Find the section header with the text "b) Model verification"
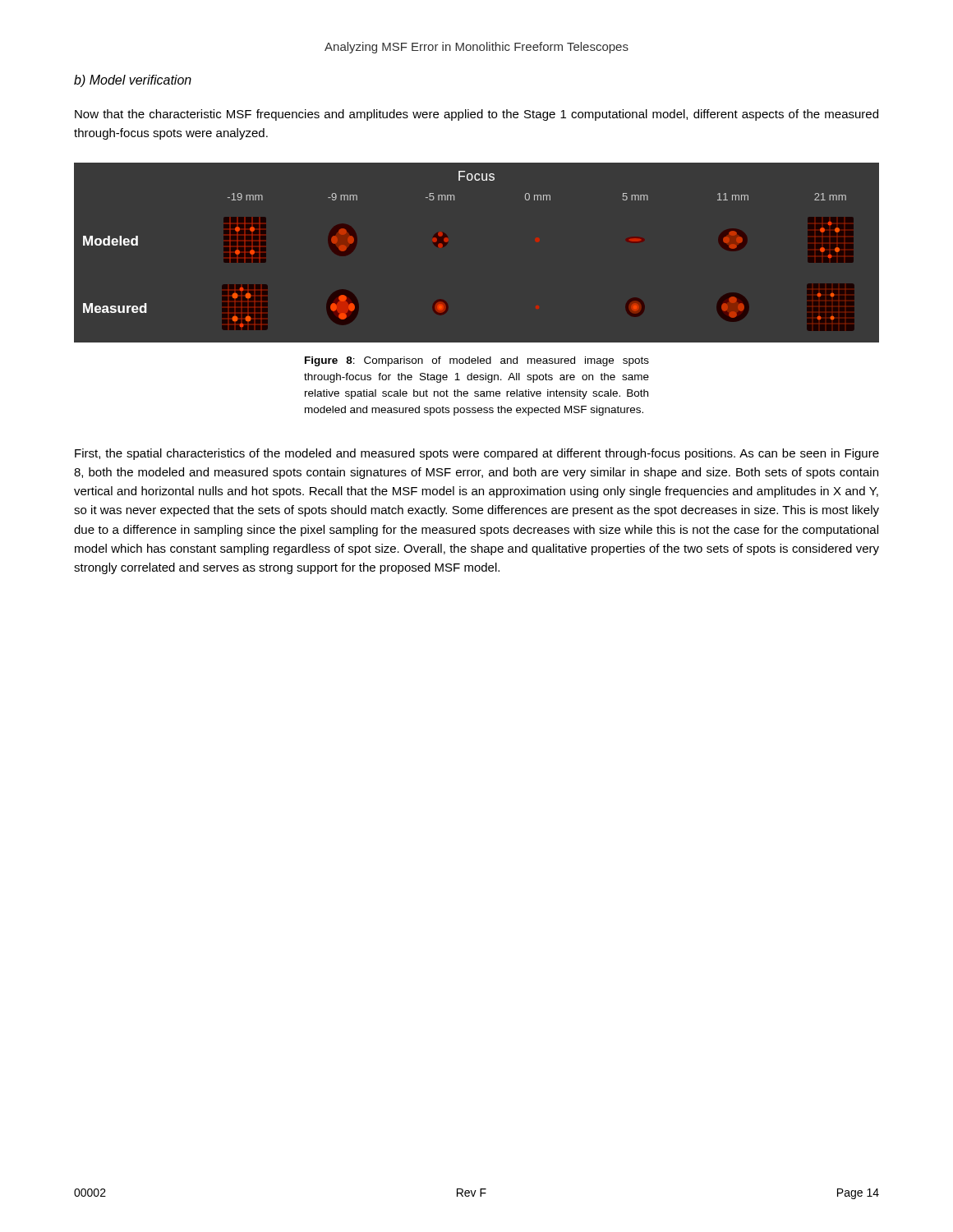 133,80
